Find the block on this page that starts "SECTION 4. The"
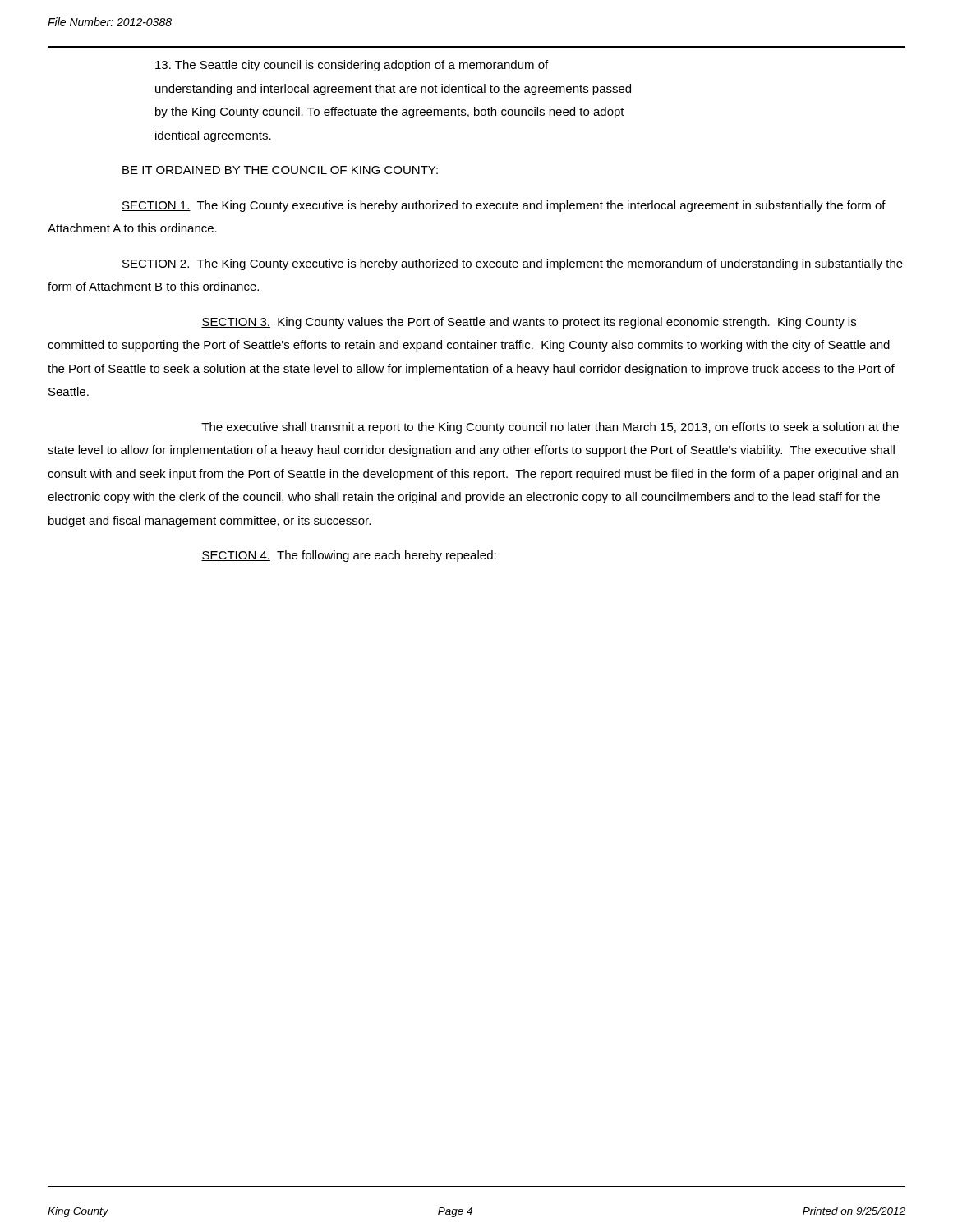953x1232 pixels. point(272,555)
